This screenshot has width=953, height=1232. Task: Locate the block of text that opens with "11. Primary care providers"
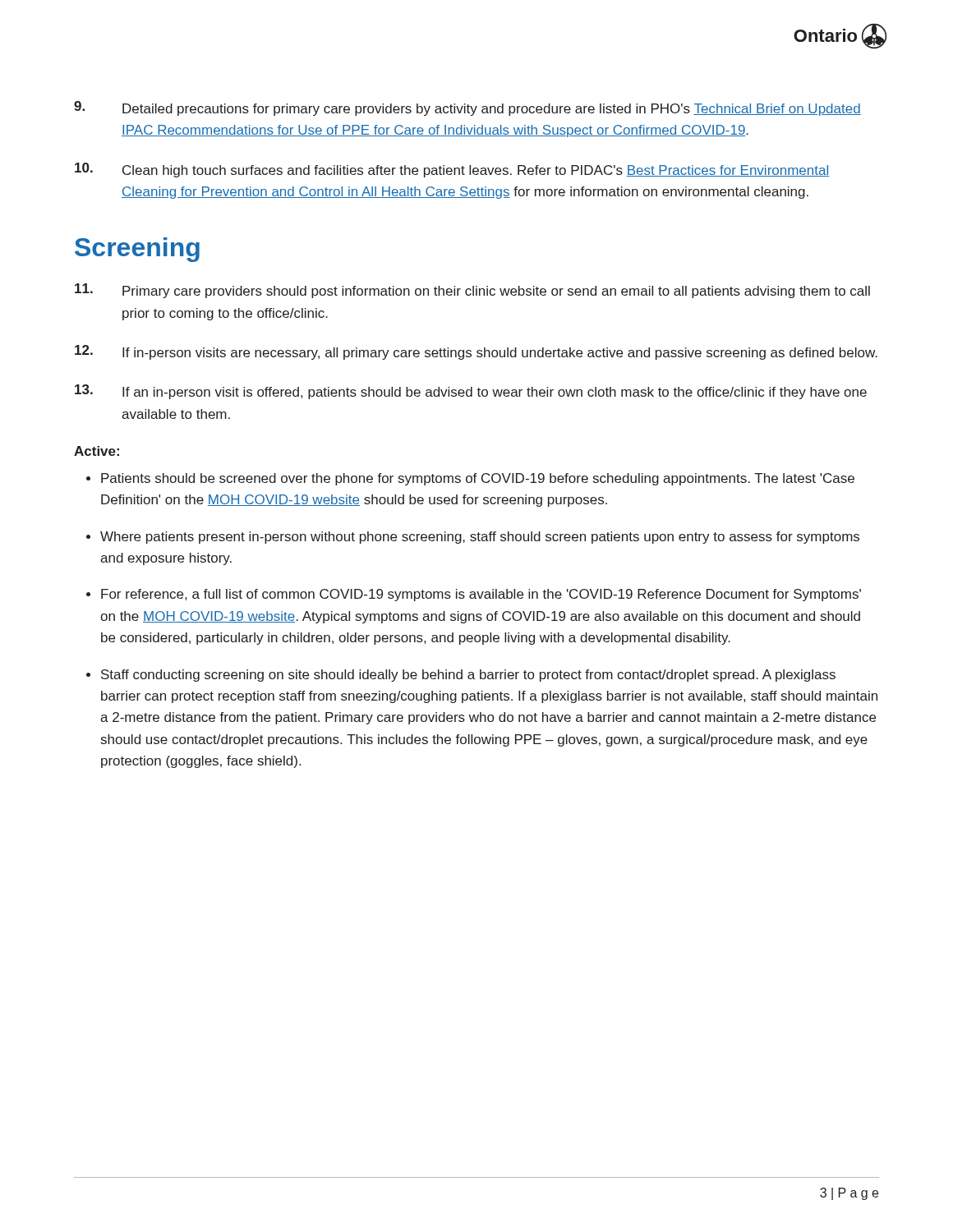(x=476, y=303)
